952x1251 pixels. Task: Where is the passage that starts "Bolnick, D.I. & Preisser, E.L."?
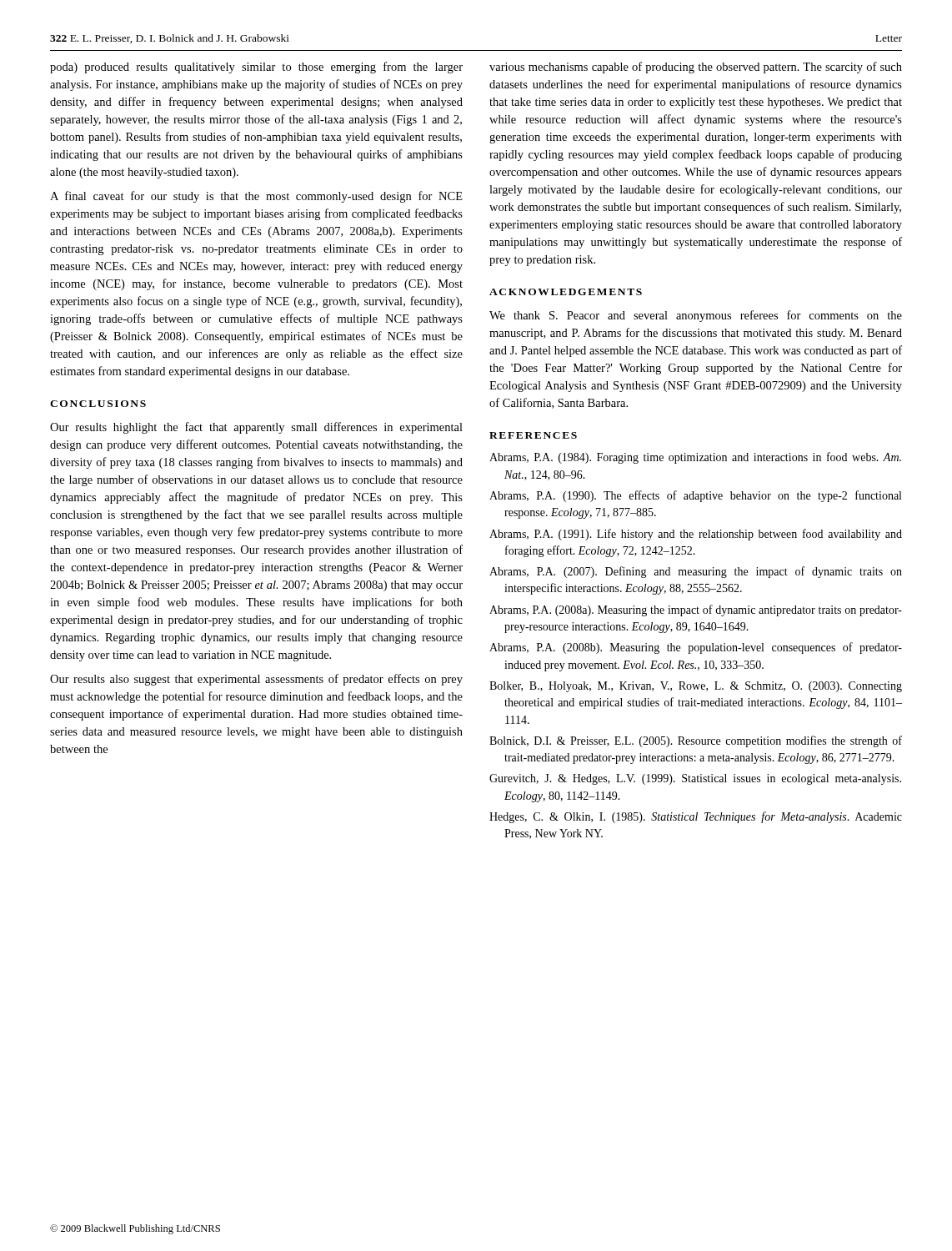tap(696, 749)
